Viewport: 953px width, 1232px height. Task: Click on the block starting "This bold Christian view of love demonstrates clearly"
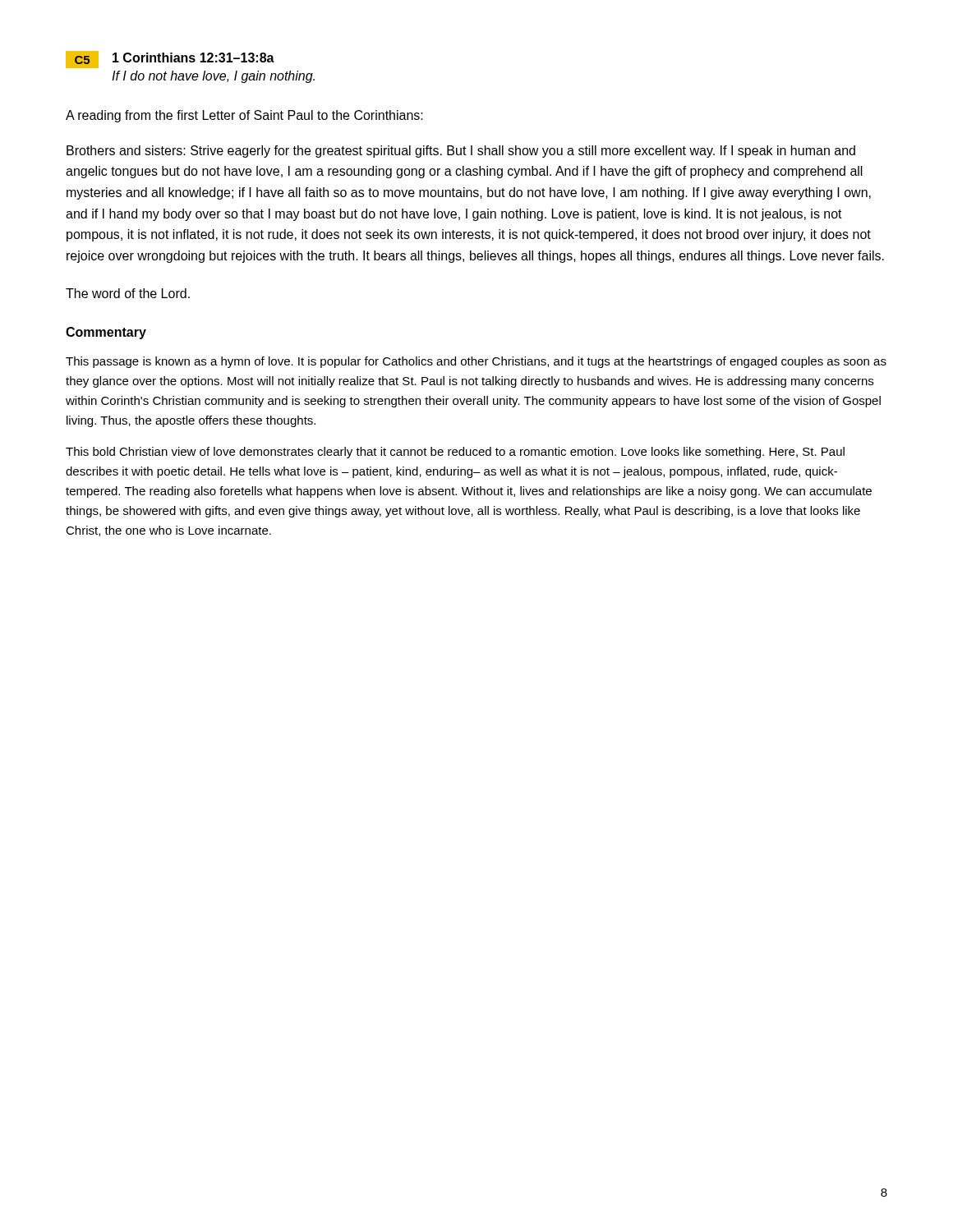(469, 491)
